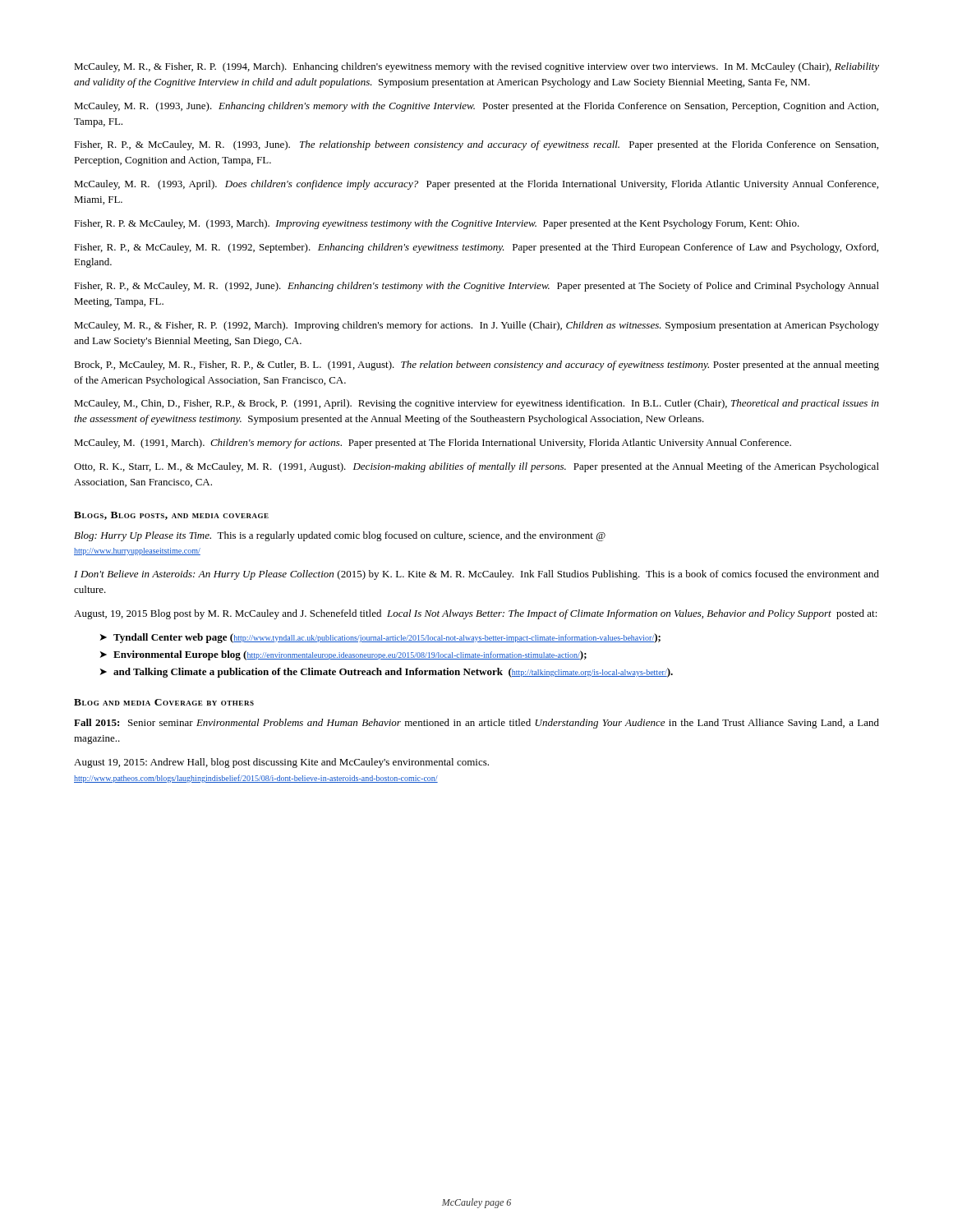953x1232 pixels.
Task: Find the region starting "McCauley, M. R. (1993, June)."
Action: pyautogui.click(x=476, y=113)
